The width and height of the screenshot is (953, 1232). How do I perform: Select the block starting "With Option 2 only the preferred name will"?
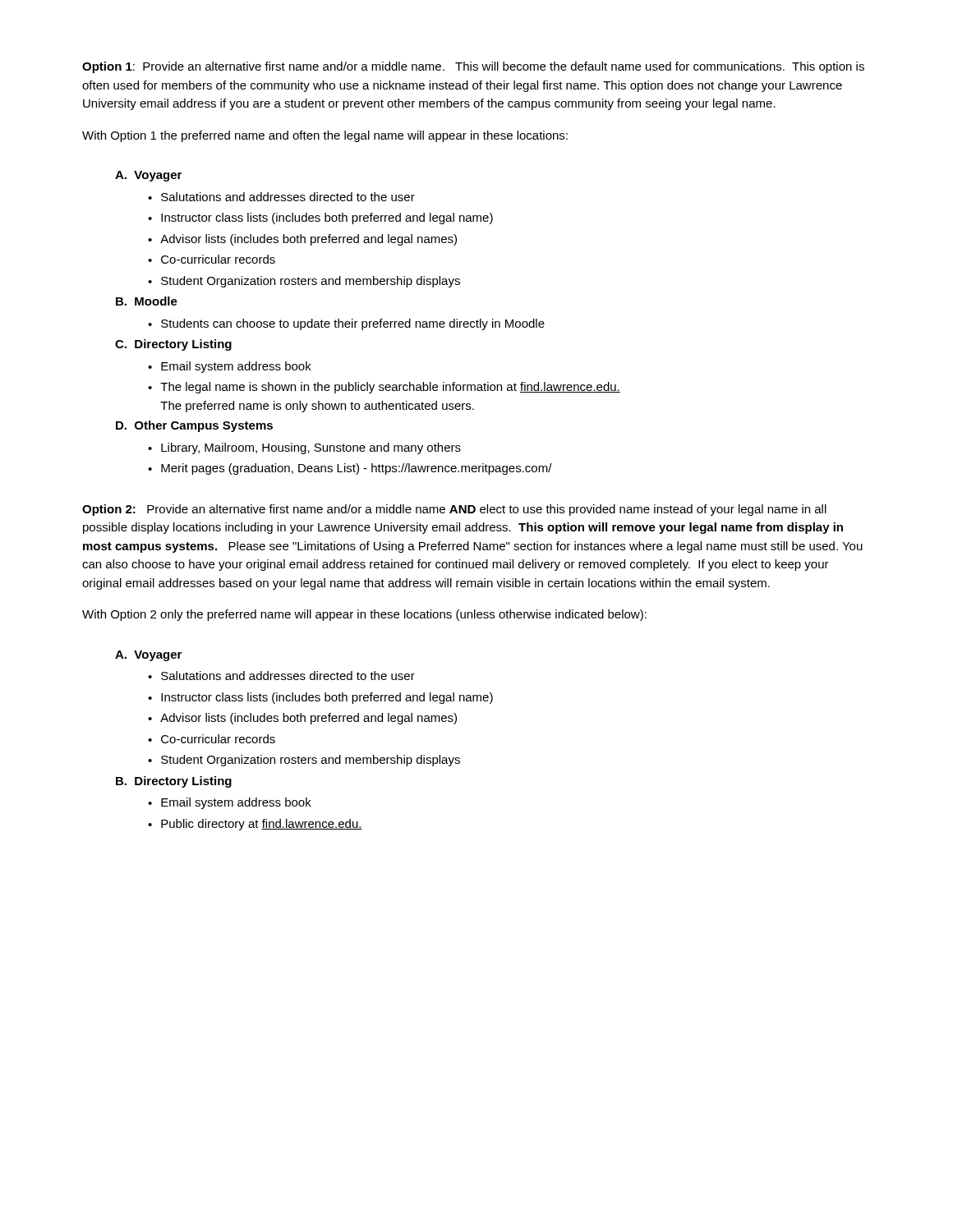(365, 614)
